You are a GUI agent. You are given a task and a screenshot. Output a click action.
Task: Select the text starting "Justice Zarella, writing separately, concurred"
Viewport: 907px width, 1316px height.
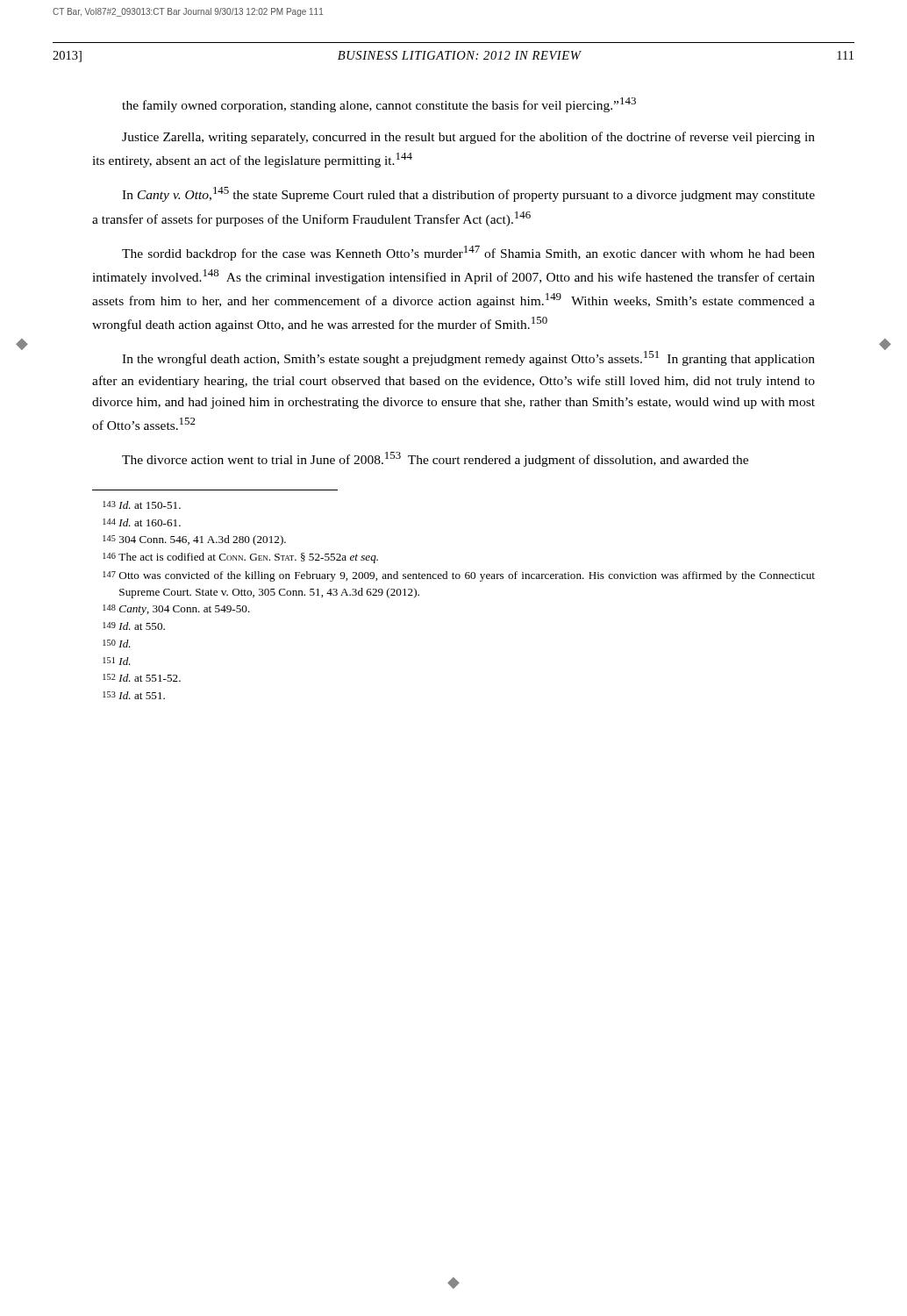click(x=454, y=149)
